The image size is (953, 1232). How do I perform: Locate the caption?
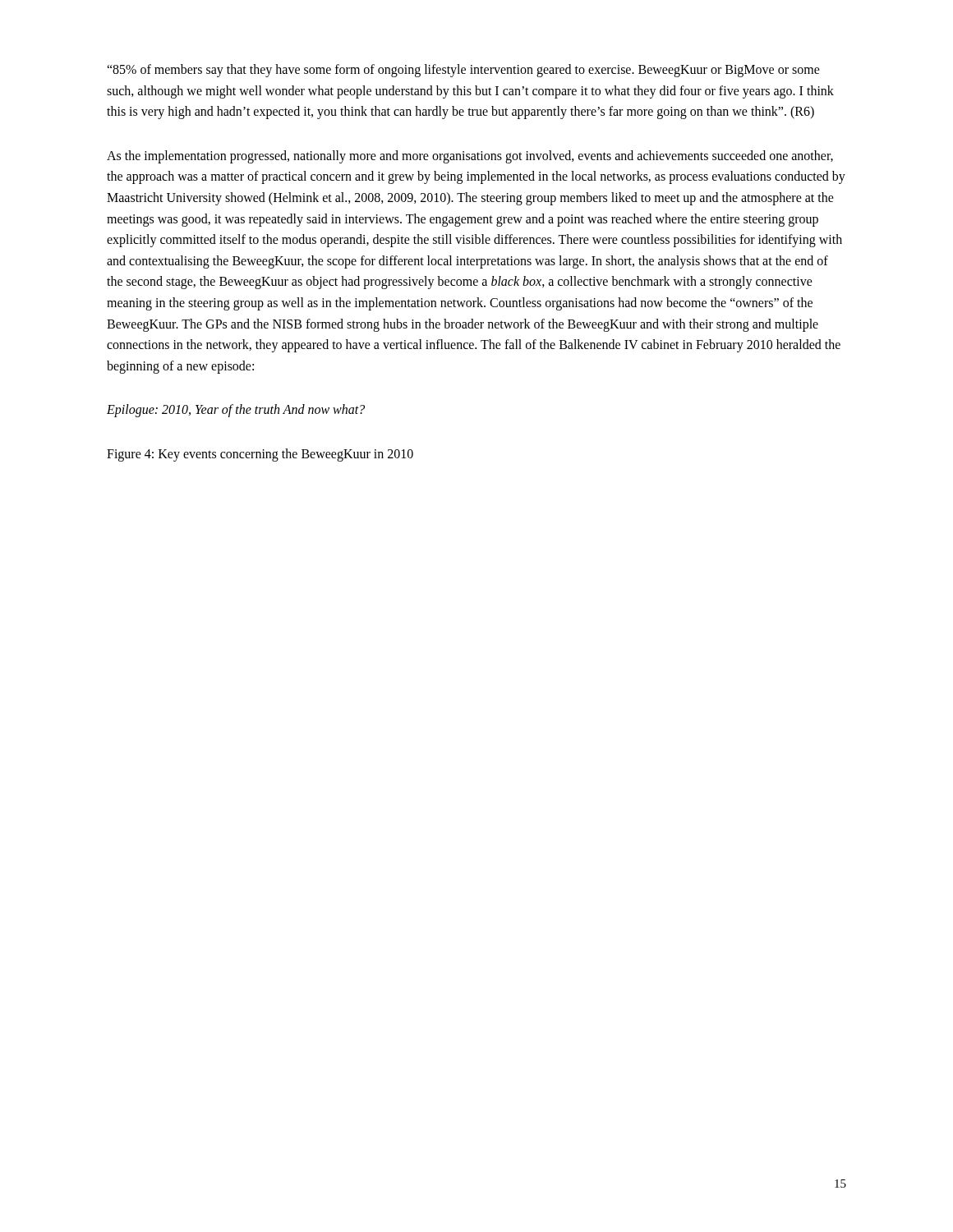[260, 454]
